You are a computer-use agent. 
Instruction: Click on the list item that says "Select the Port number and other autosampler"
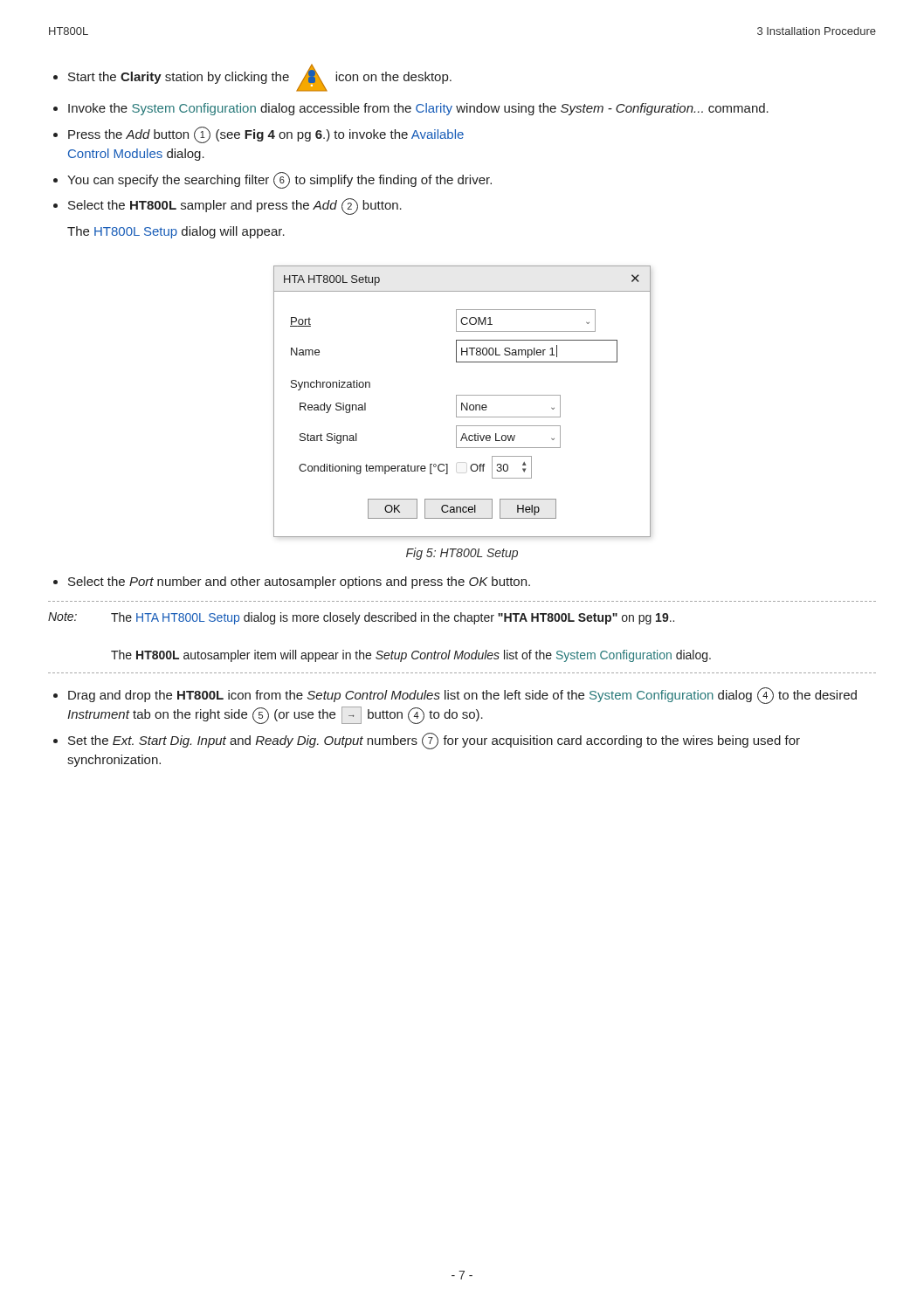point(299,581)
